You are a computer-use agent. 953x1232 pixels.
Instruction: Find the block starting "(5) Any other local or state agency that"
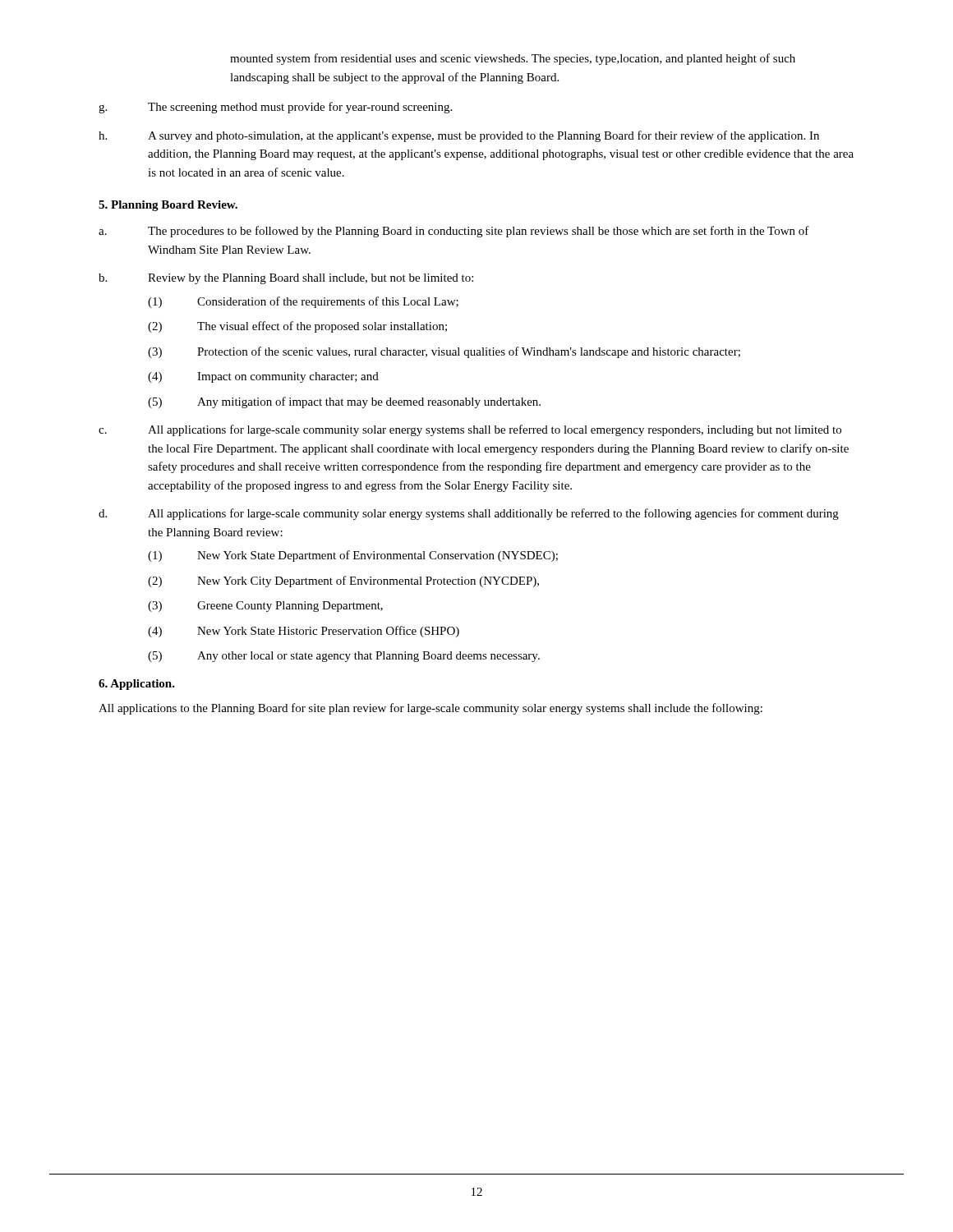click(501, 656)
